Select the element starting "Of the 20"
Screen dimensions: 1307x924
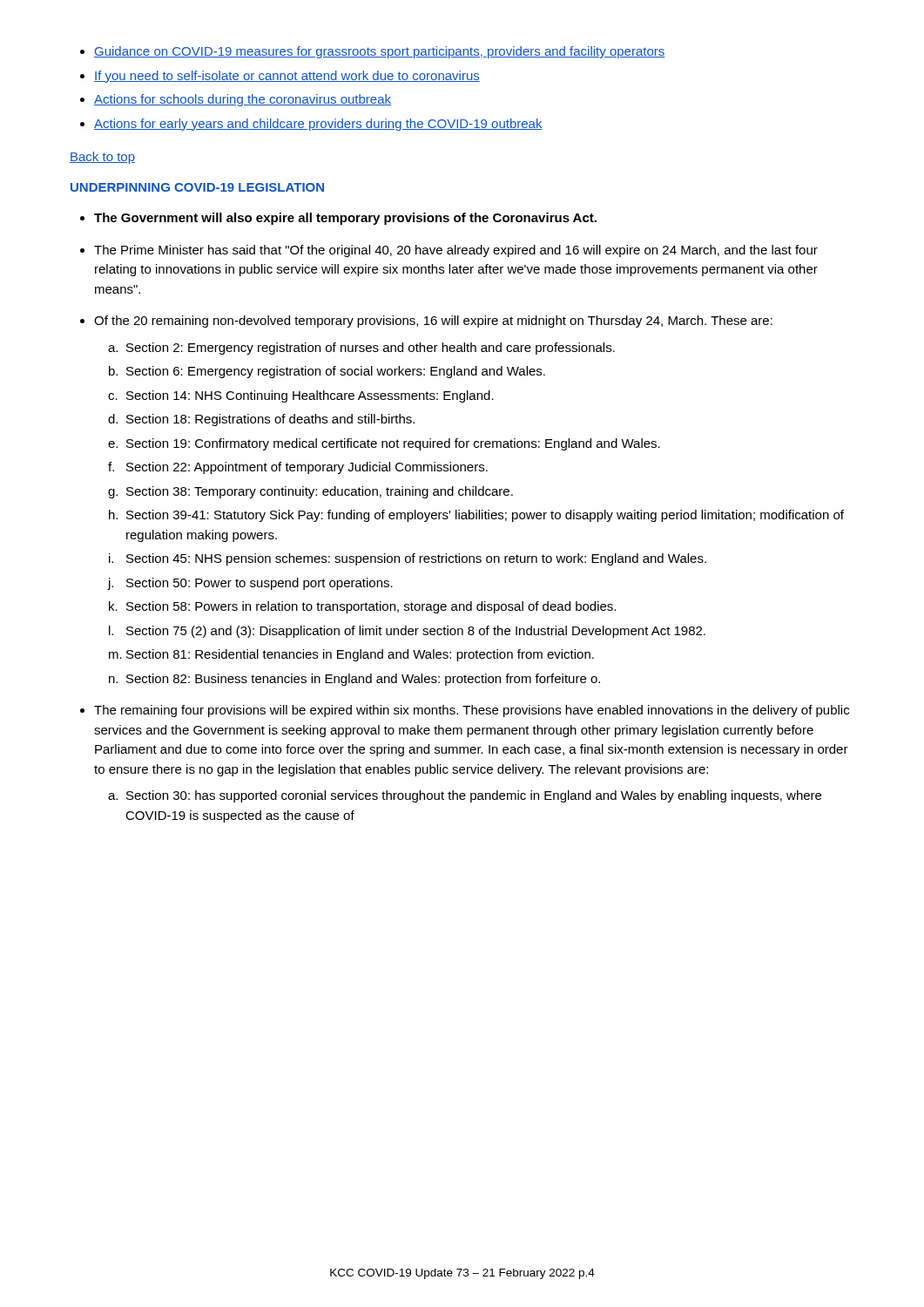[x=462, y=500]
